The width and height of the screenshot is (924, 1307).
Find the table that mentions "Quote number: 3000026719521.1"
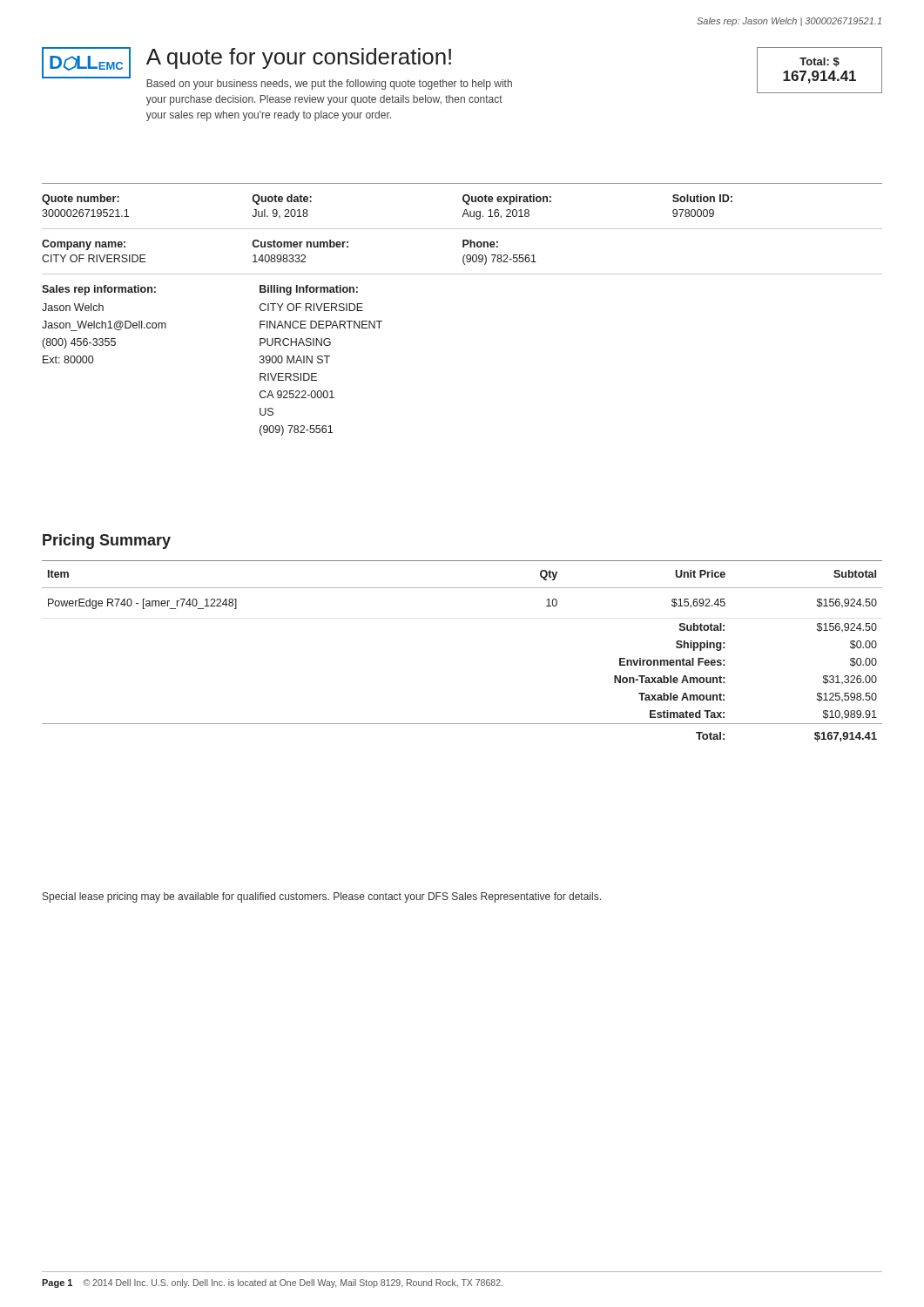[x=462, y=206]
